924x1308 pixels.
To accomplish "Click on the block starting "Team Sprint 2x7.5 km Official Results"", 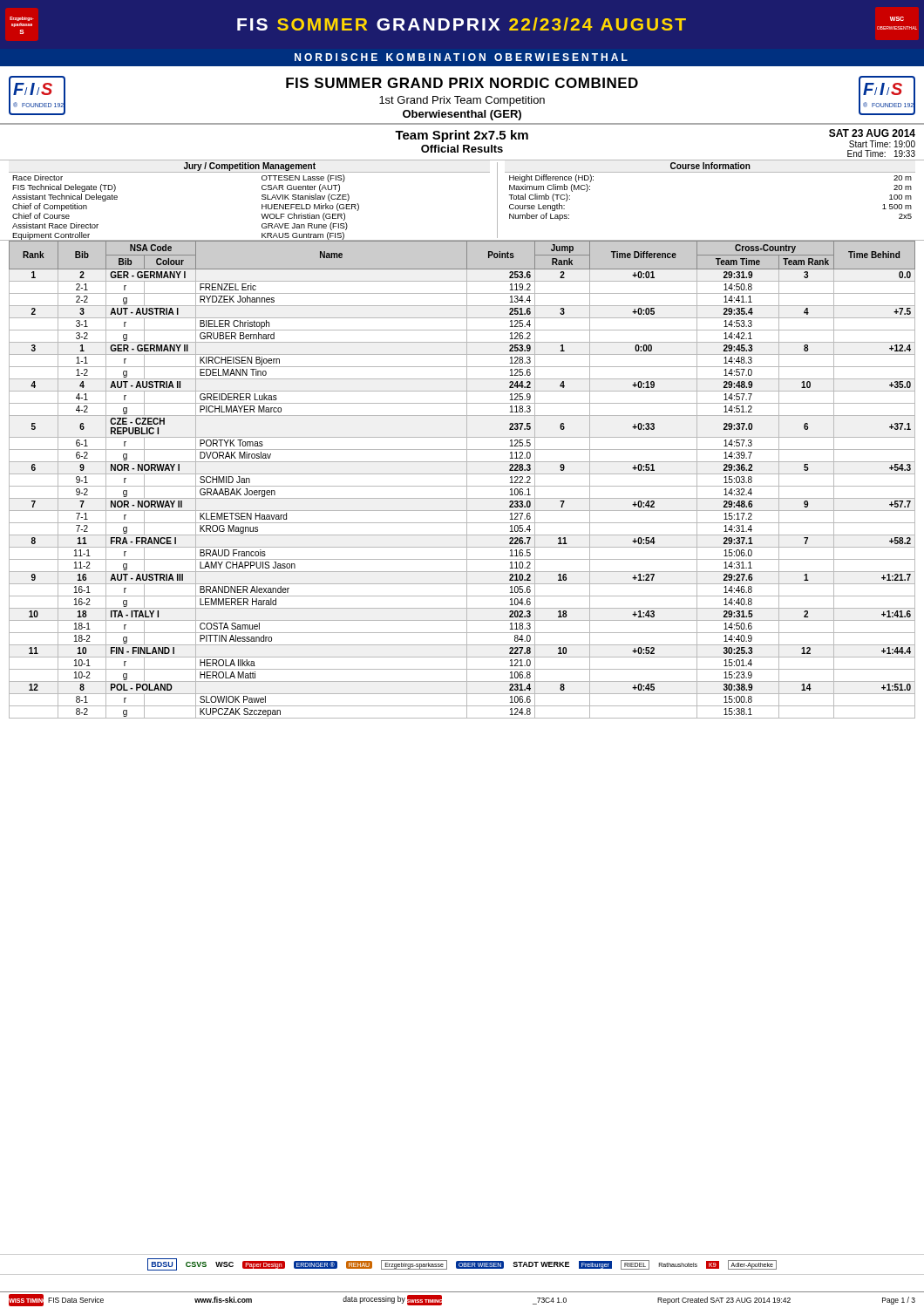I will coord(462,141).
